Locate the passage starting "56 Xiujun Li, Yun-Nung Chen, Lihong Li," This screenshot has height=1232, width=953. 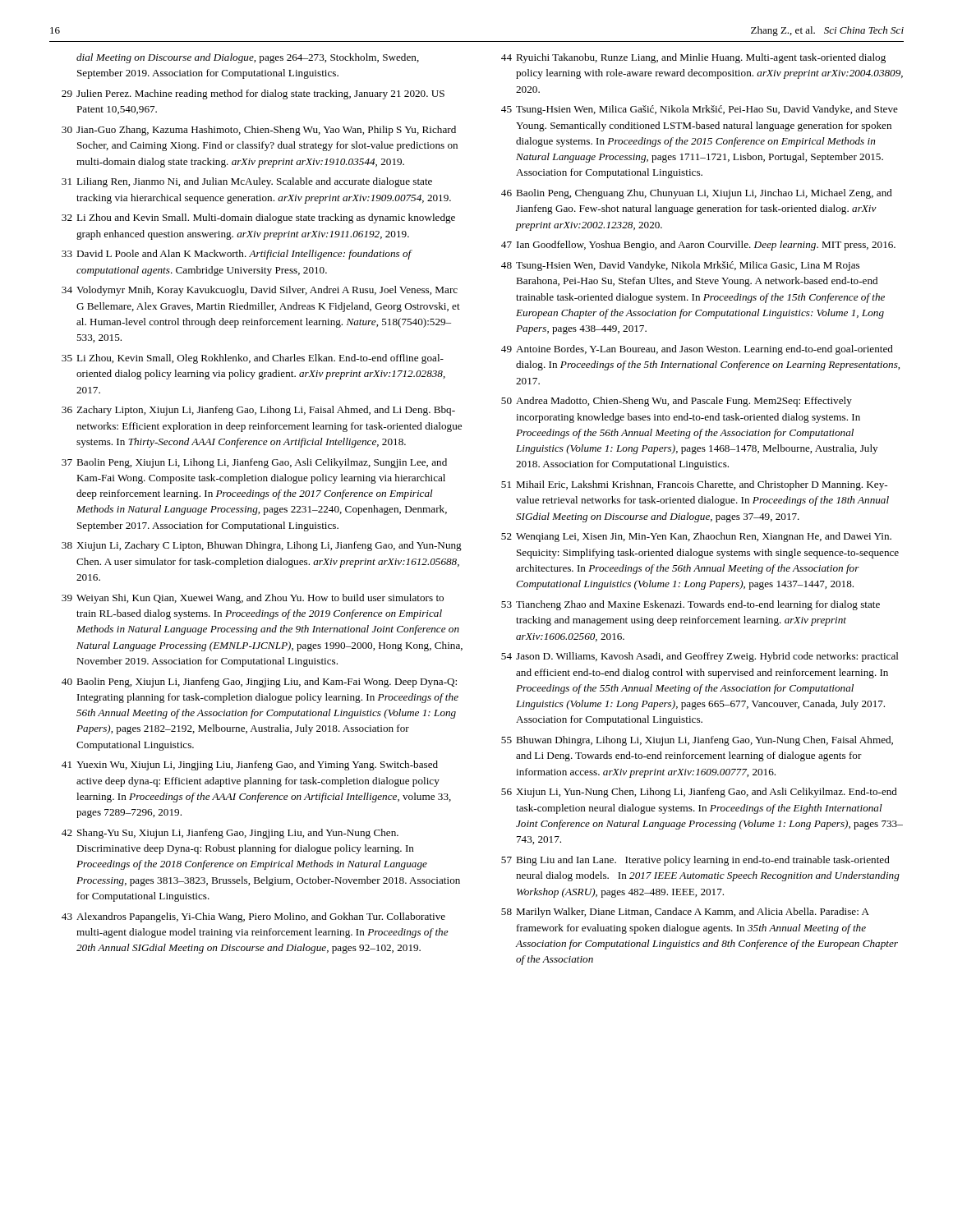click(x=696, y=816)
